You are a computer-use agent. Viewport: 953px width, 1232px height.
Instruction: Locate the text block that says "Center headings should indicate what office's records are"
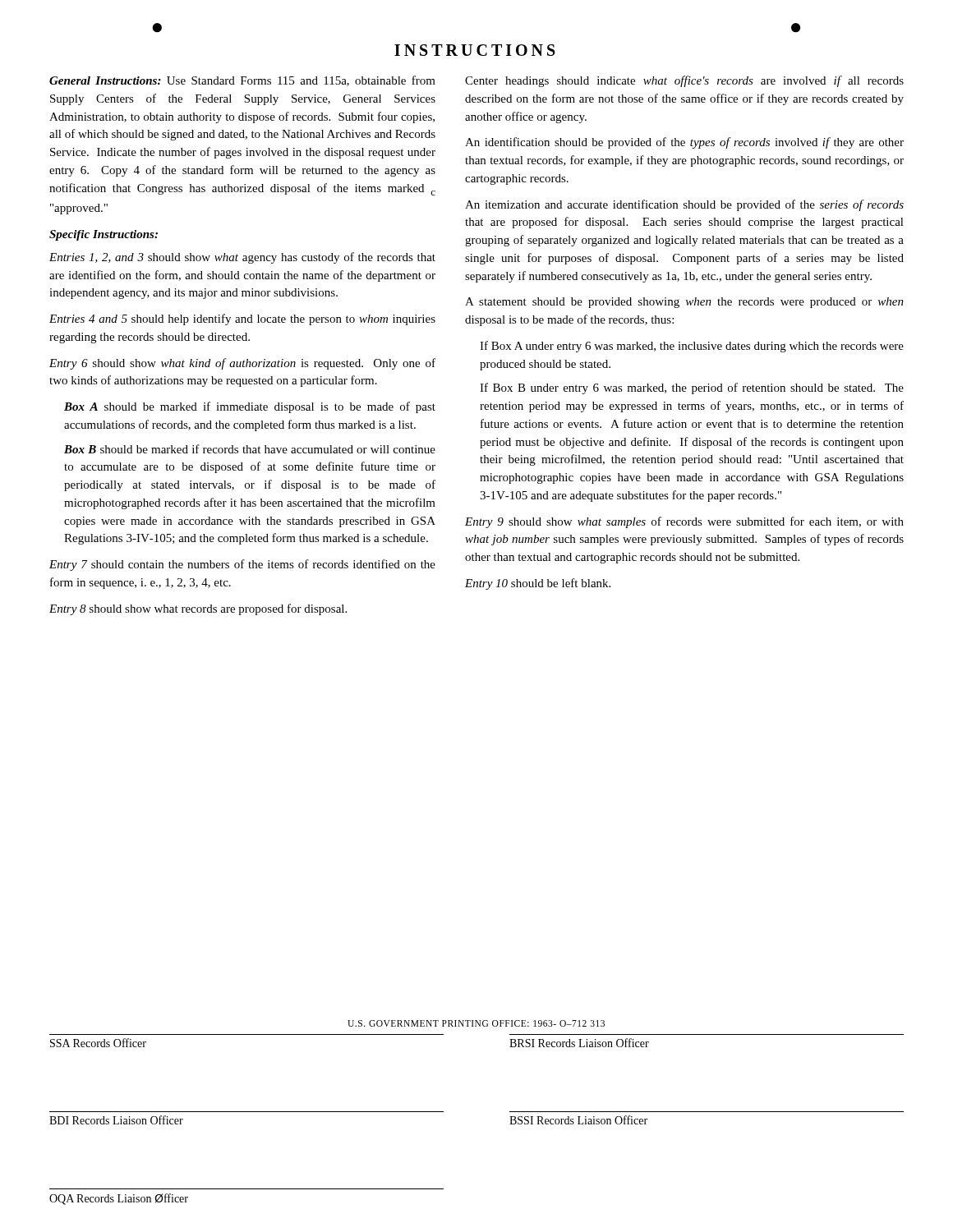(684, 99)
